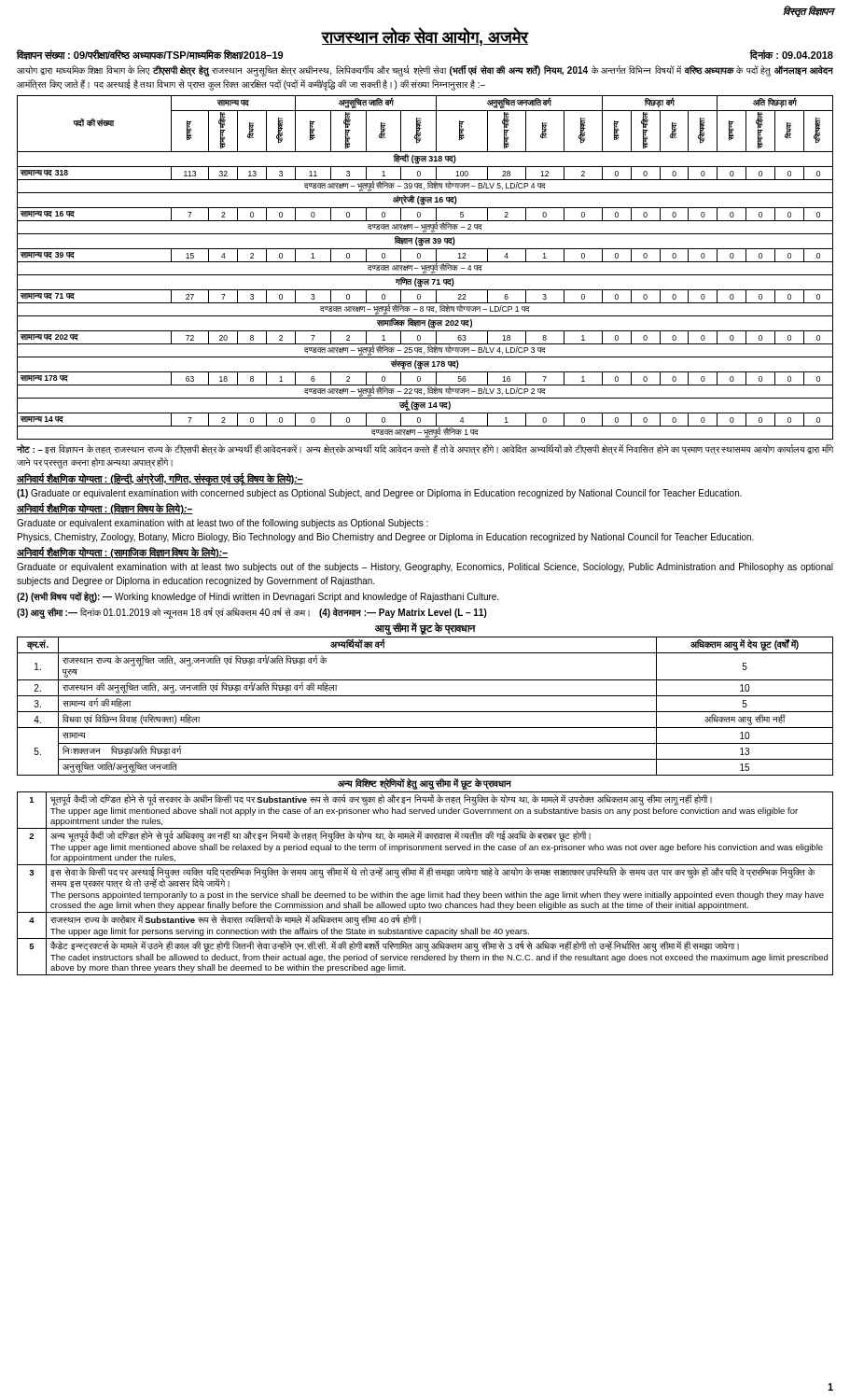The image size is (850, 1400).
Task: Locate the table with the text "अधिकतम आयु सीमा नहीं"
Action: pos(425,706)
